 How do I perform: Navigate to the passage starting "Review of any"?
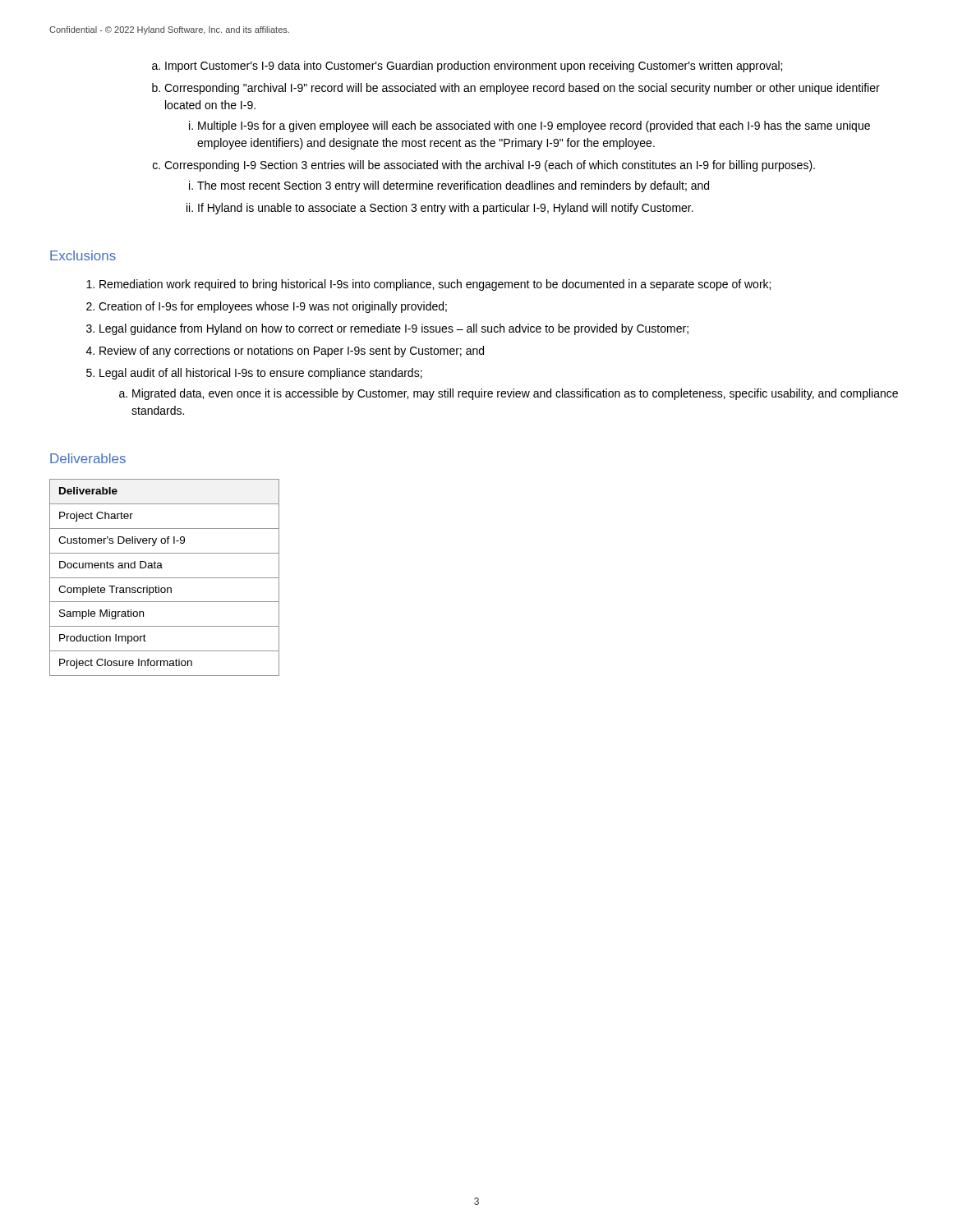pos(292,352)
